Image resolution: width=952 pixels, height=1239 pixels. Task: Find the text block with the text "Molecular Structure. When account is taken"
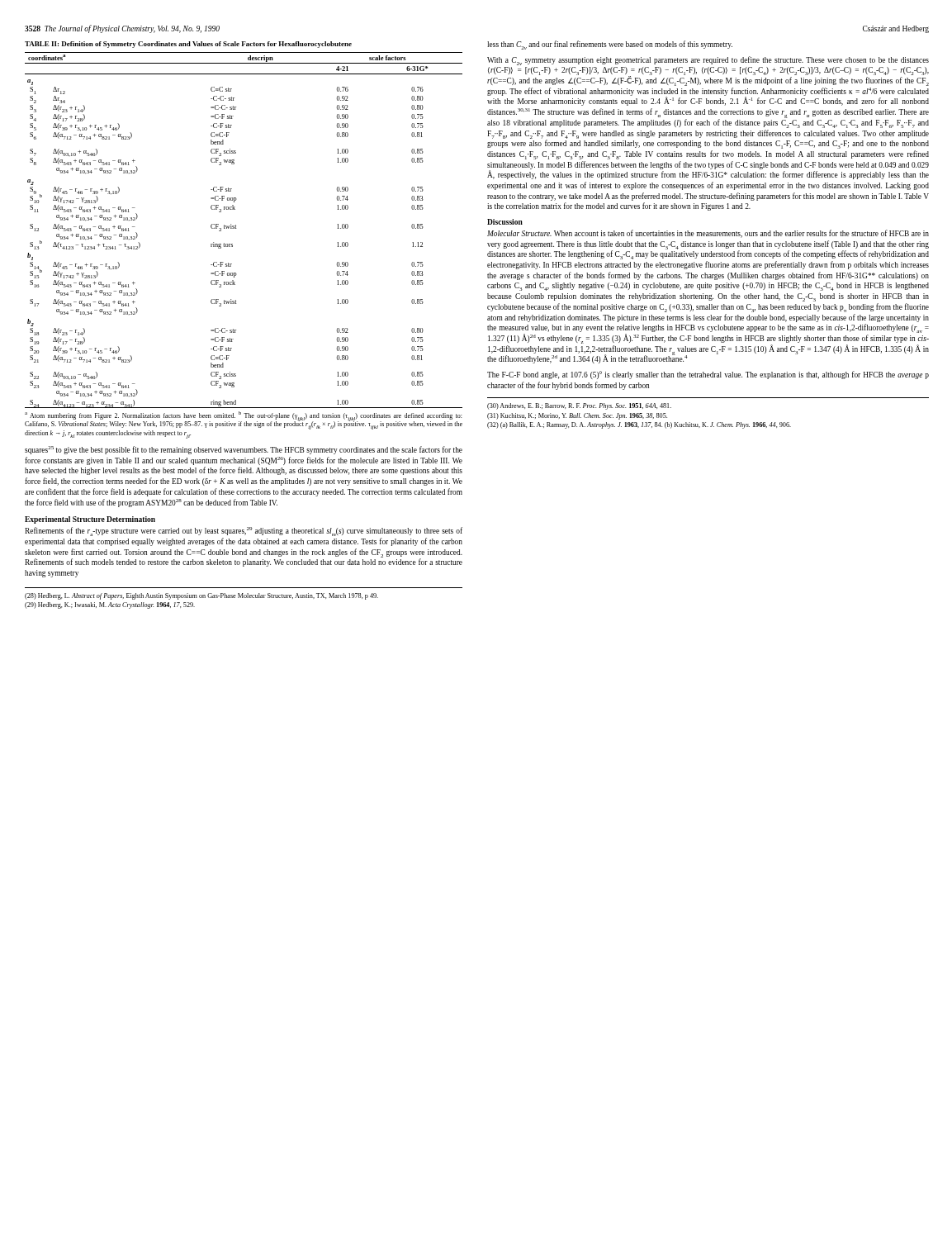pyautogui.click(x=708, y=297)
